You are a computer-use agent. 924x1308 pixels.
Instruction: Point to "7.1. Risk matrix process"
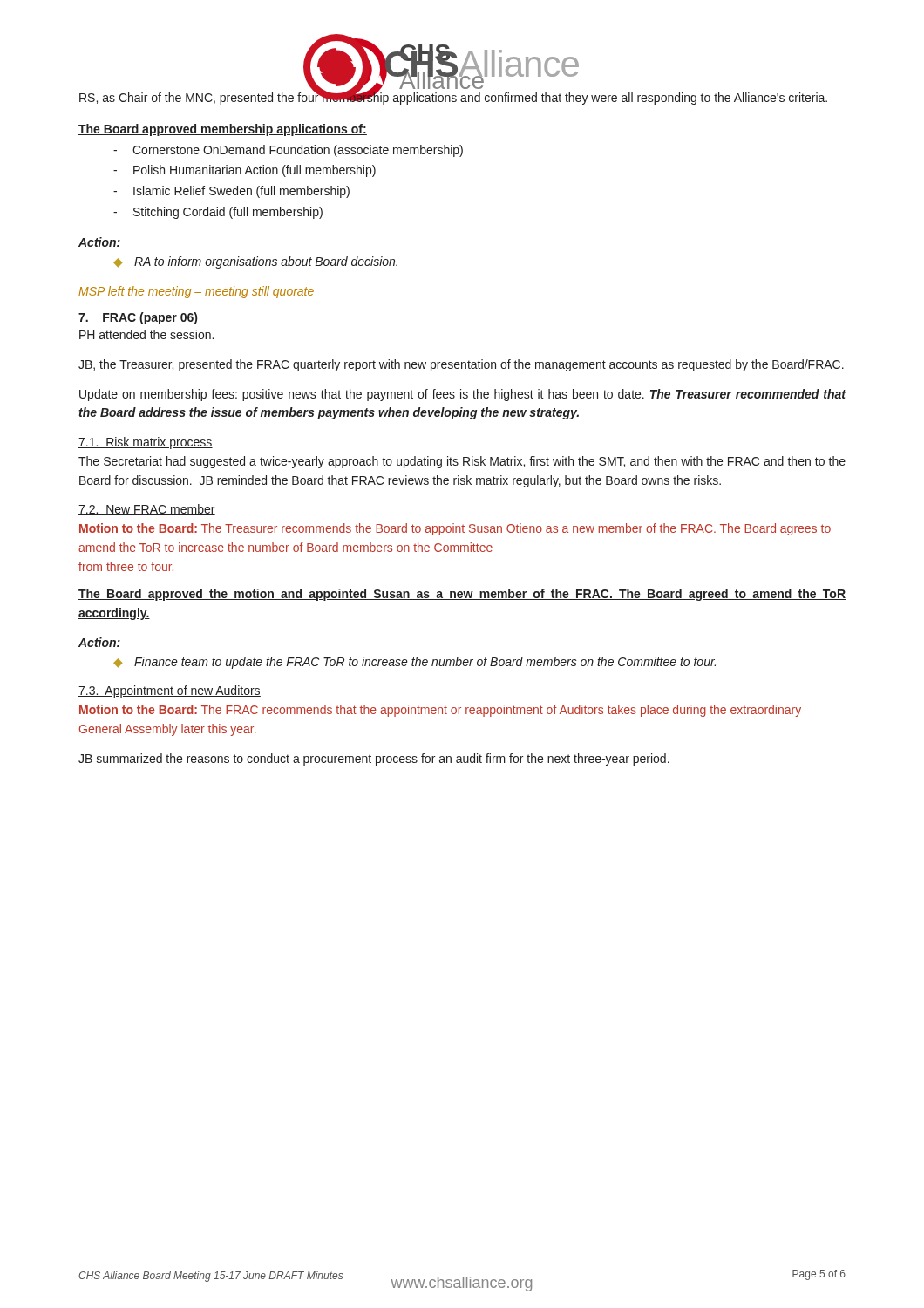(145, 442)
